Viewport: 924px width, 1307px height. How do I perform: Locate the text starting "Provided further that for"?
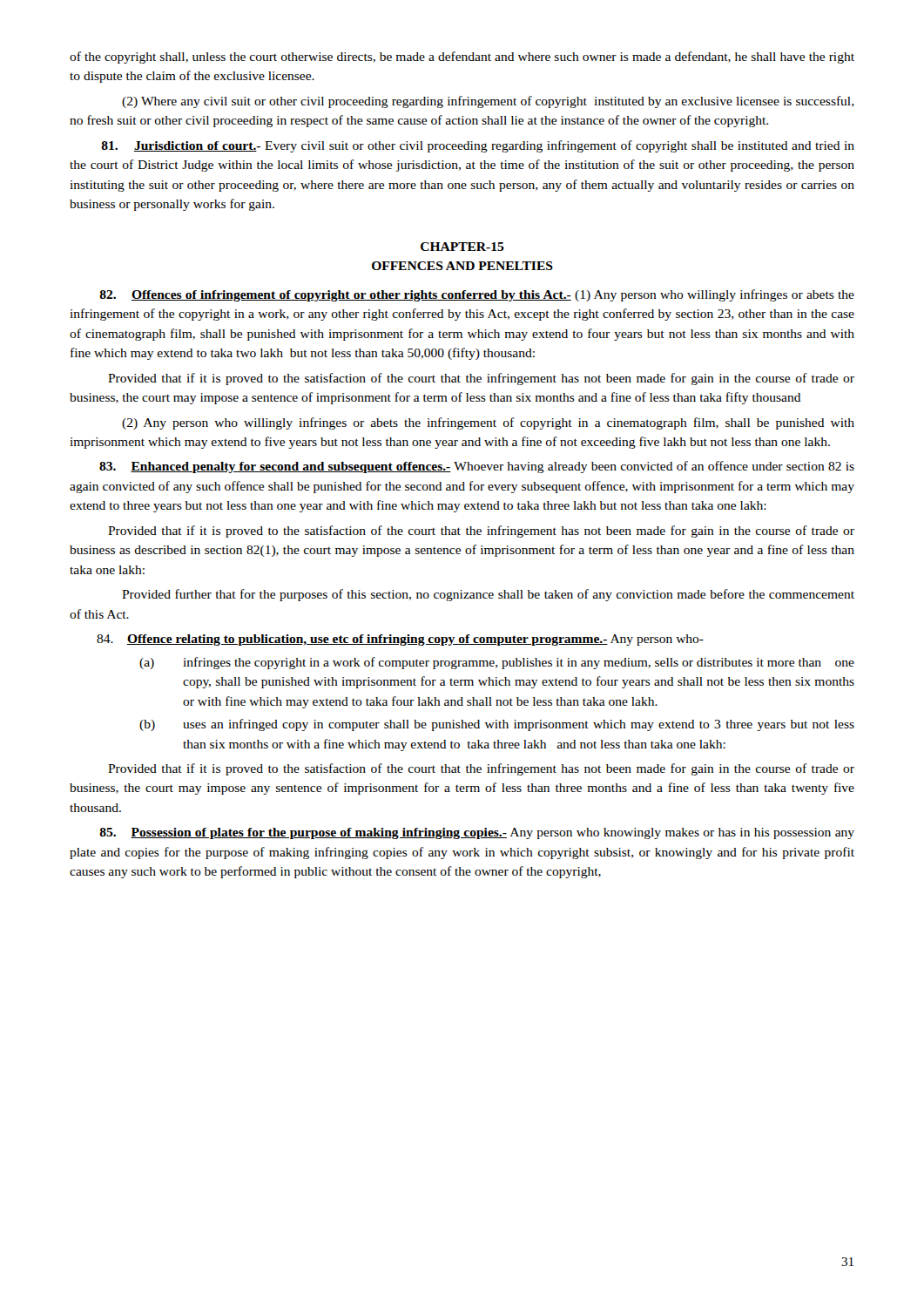click(462, 604)
